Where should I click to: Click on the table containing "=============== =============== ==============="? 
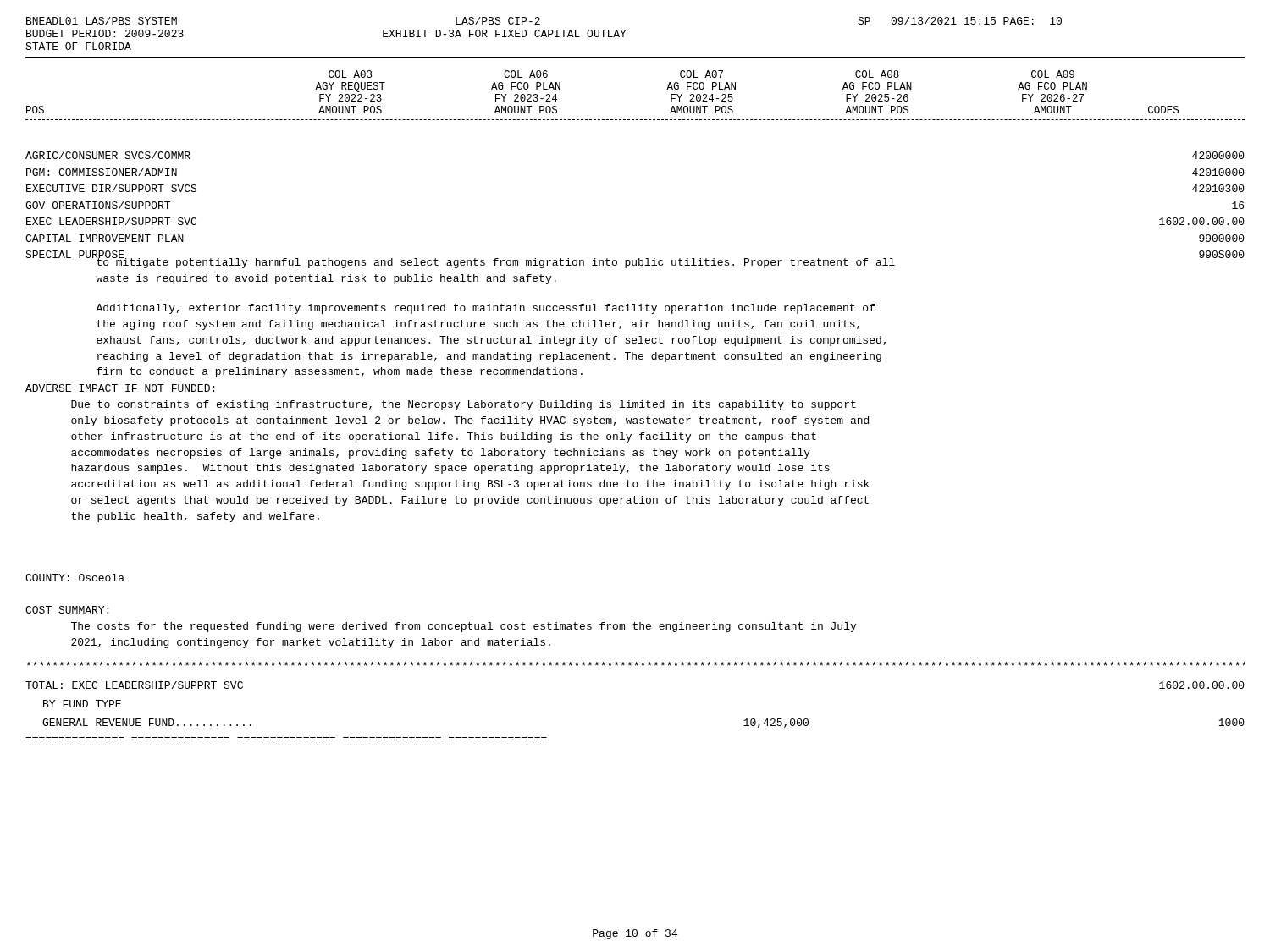pyautogui.click(x=635, y=711)
